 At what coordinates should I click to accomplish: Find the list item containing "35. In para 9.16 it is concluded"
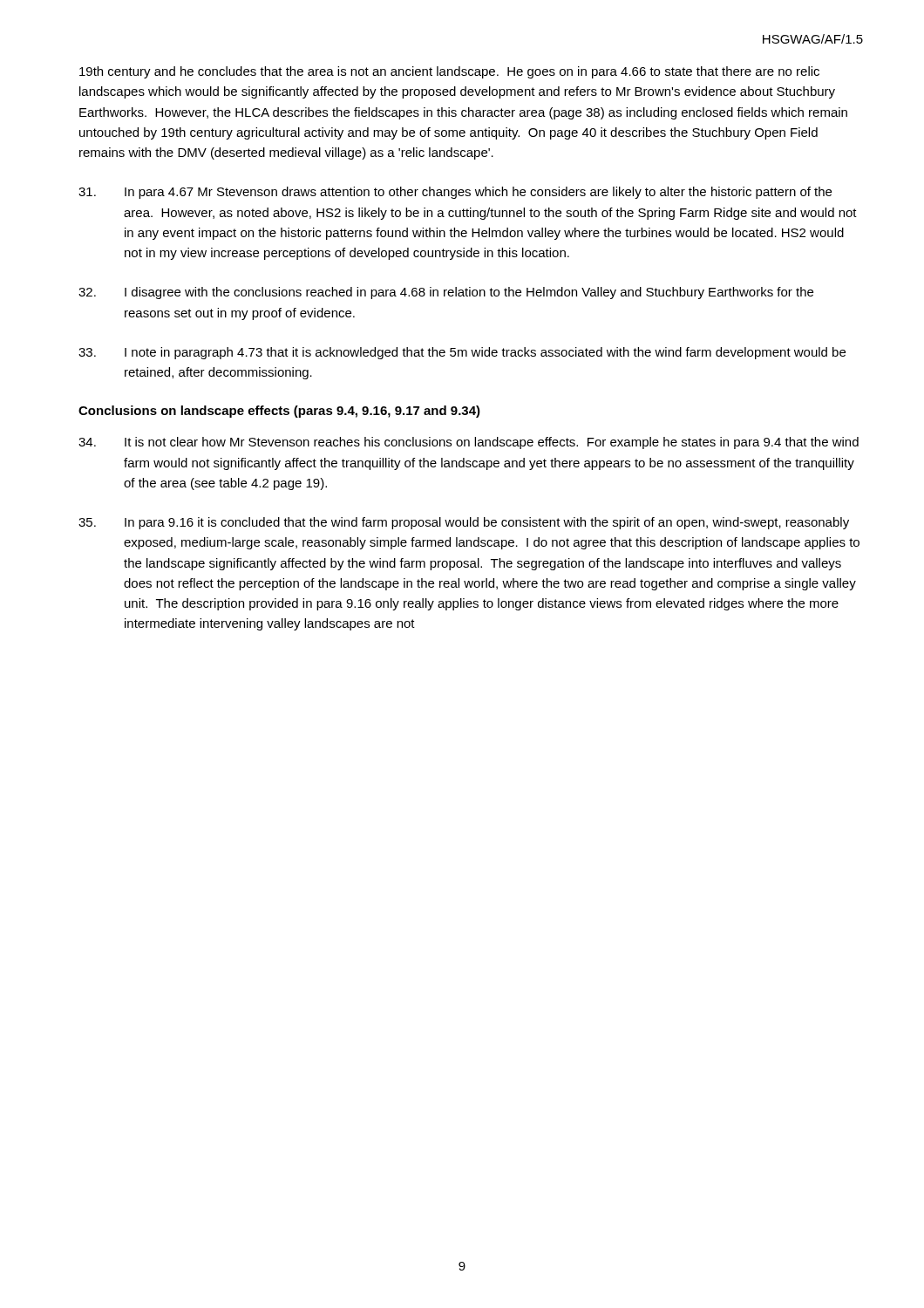471,573
